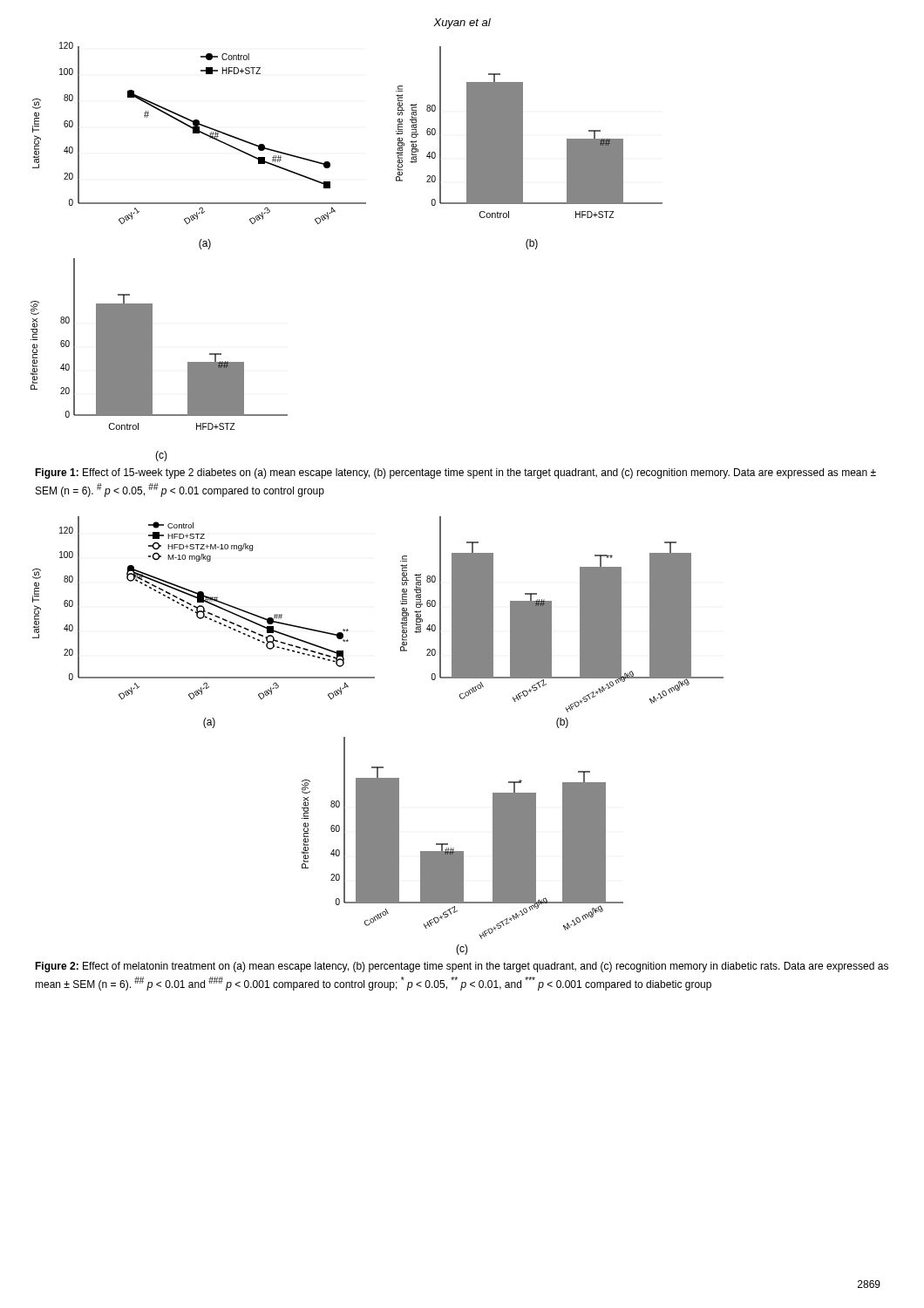Find the caption containing "Figure 1: Effect of 15-week type 2 diabetes"
This screenshot has height=1308, width=924.
(455, 482)
